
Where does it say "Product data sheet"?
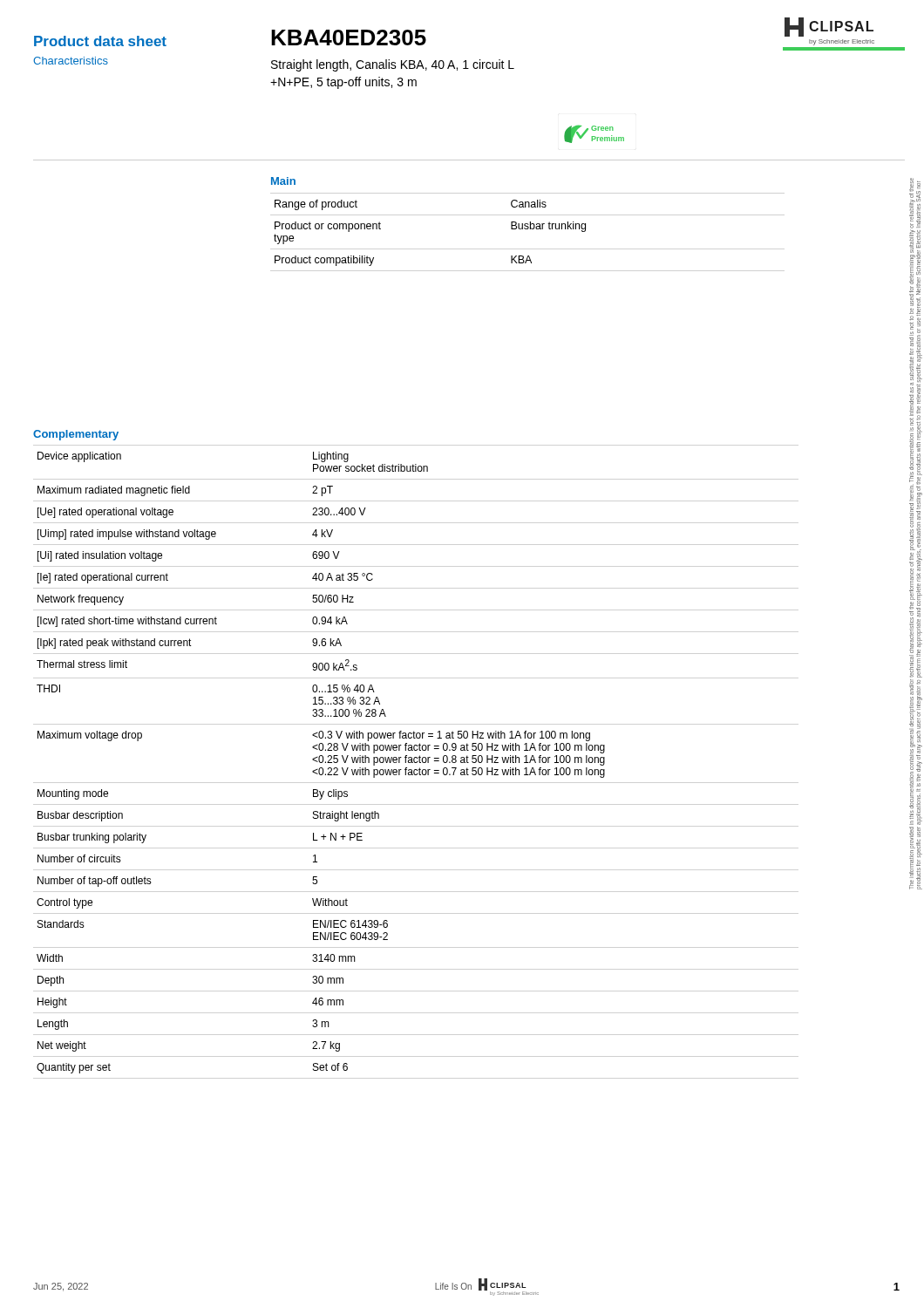(x=100, y=41)
